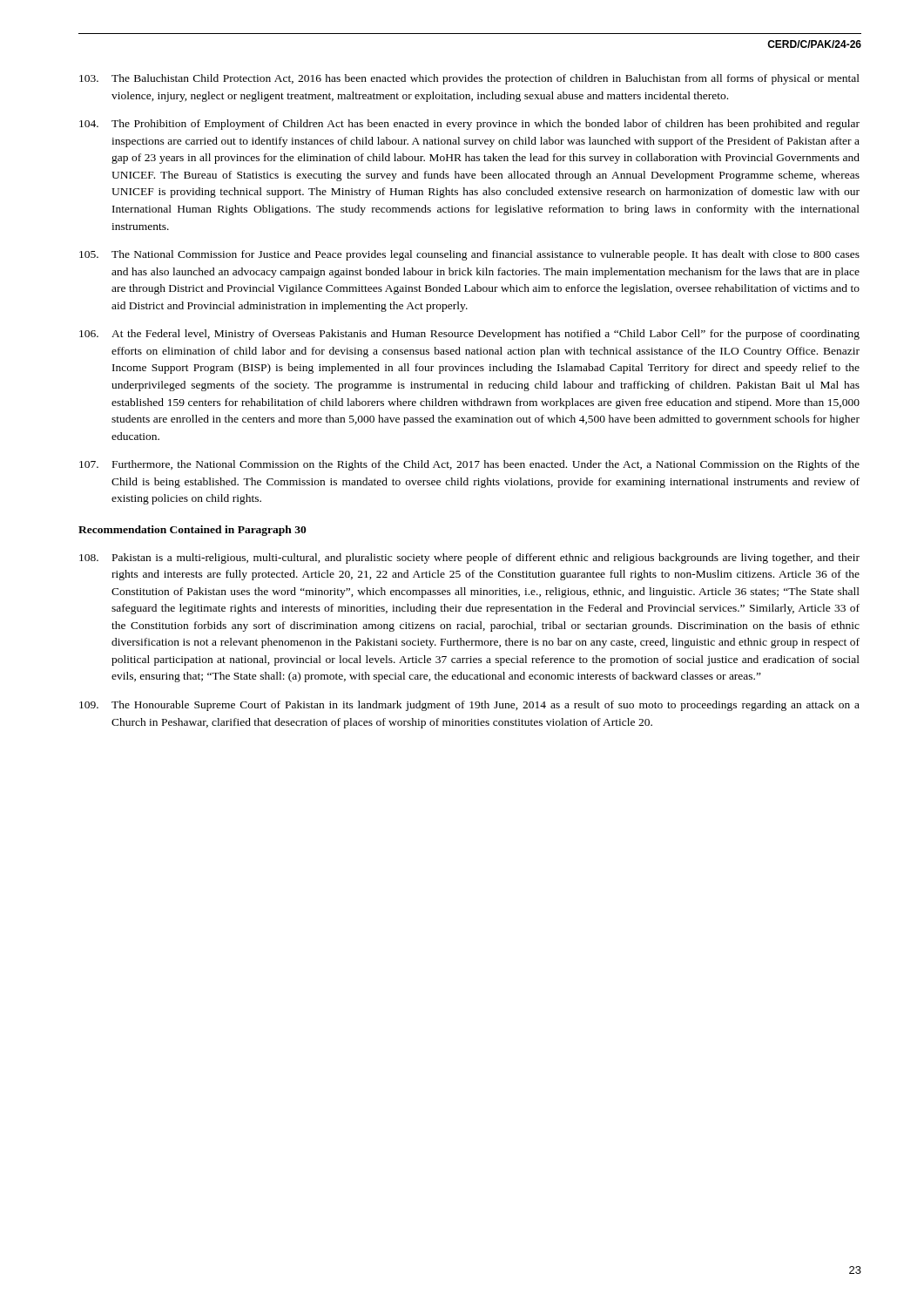Locate the block starting "The Baluchistan Child"
924x1307 pixels.
pos(469,87)
